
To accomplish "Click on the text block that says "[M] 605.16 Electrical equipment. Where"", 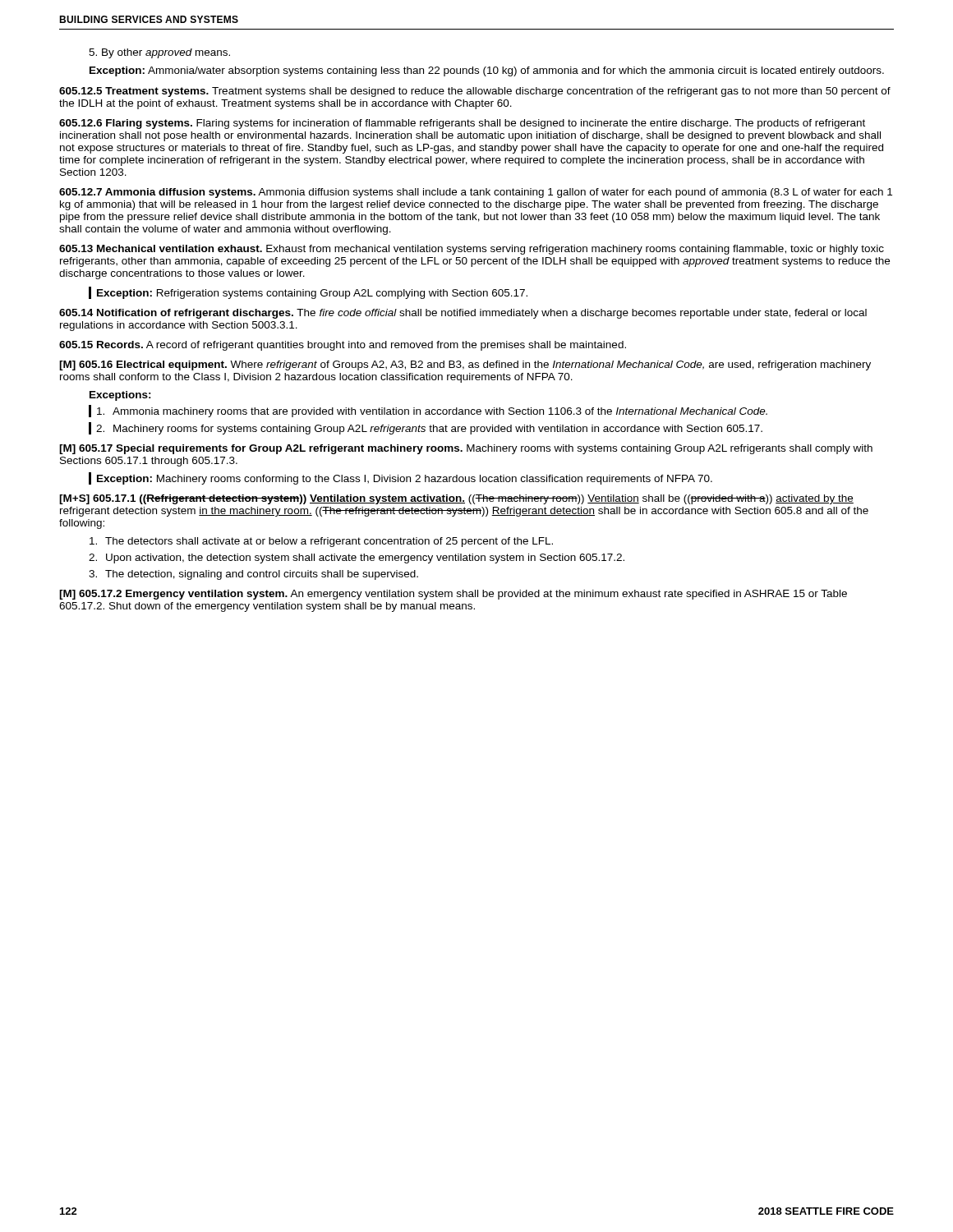I will [465, 370].
